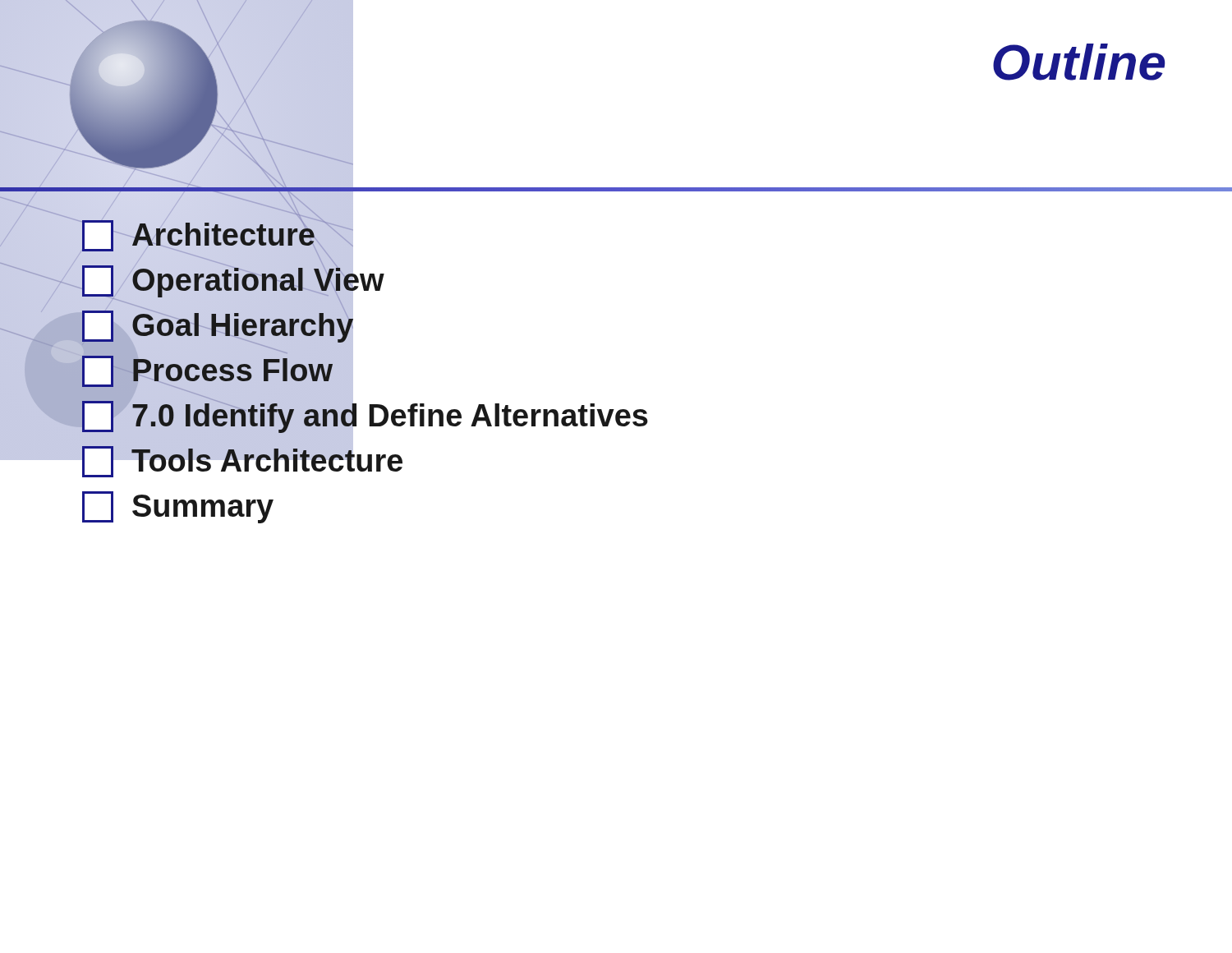This screenshot has height=953, width=1232.
Task: Find "Process Flow" on this page
Action: click(207, 371)
